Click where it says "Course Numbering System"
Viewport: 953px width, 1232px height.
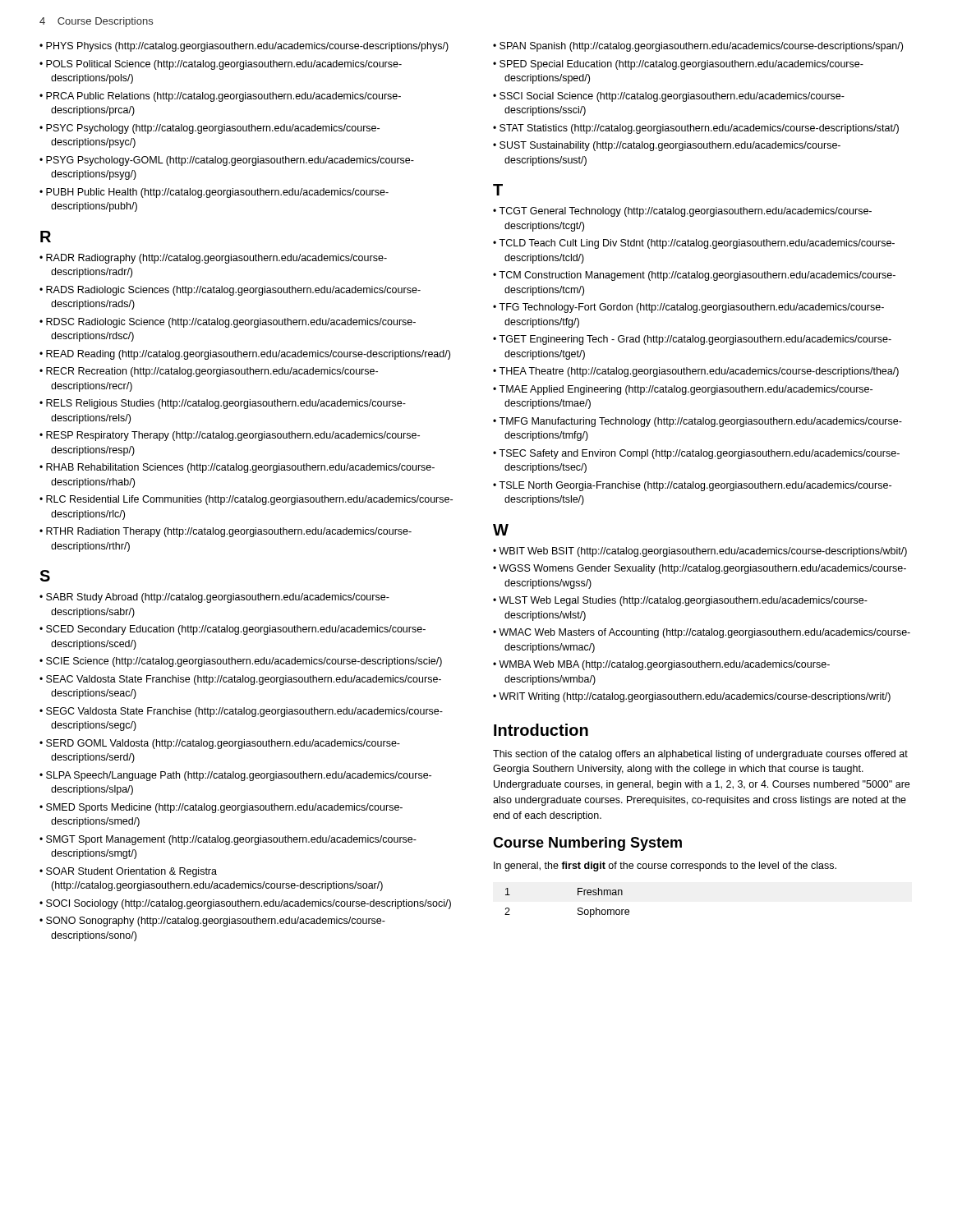(x=588, y=843)
